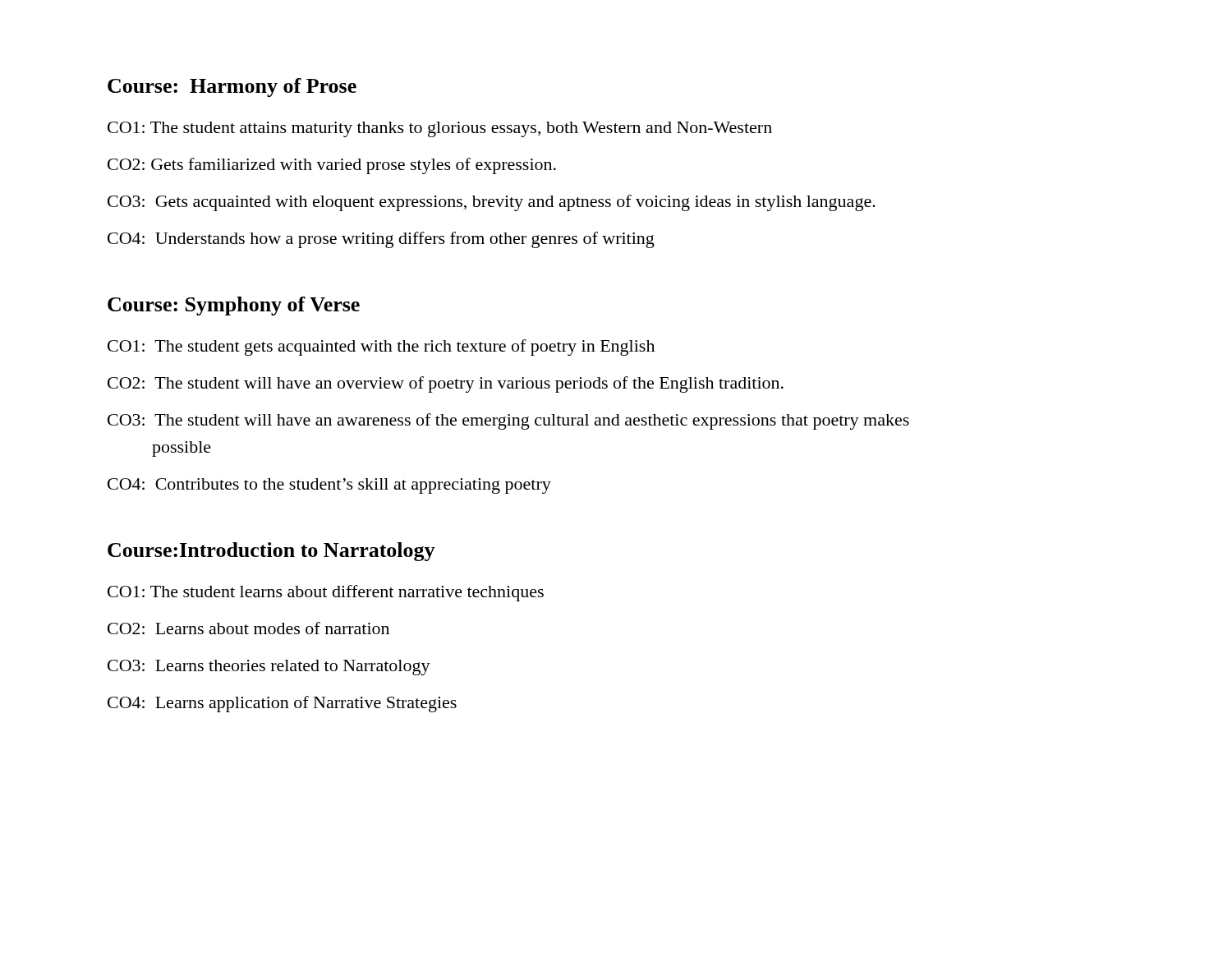1232x953 pixels.
Task: Click on the section header that reads "Course:Introduction to Narratology"
Action: pyautogui.click(x=271, y=550)
